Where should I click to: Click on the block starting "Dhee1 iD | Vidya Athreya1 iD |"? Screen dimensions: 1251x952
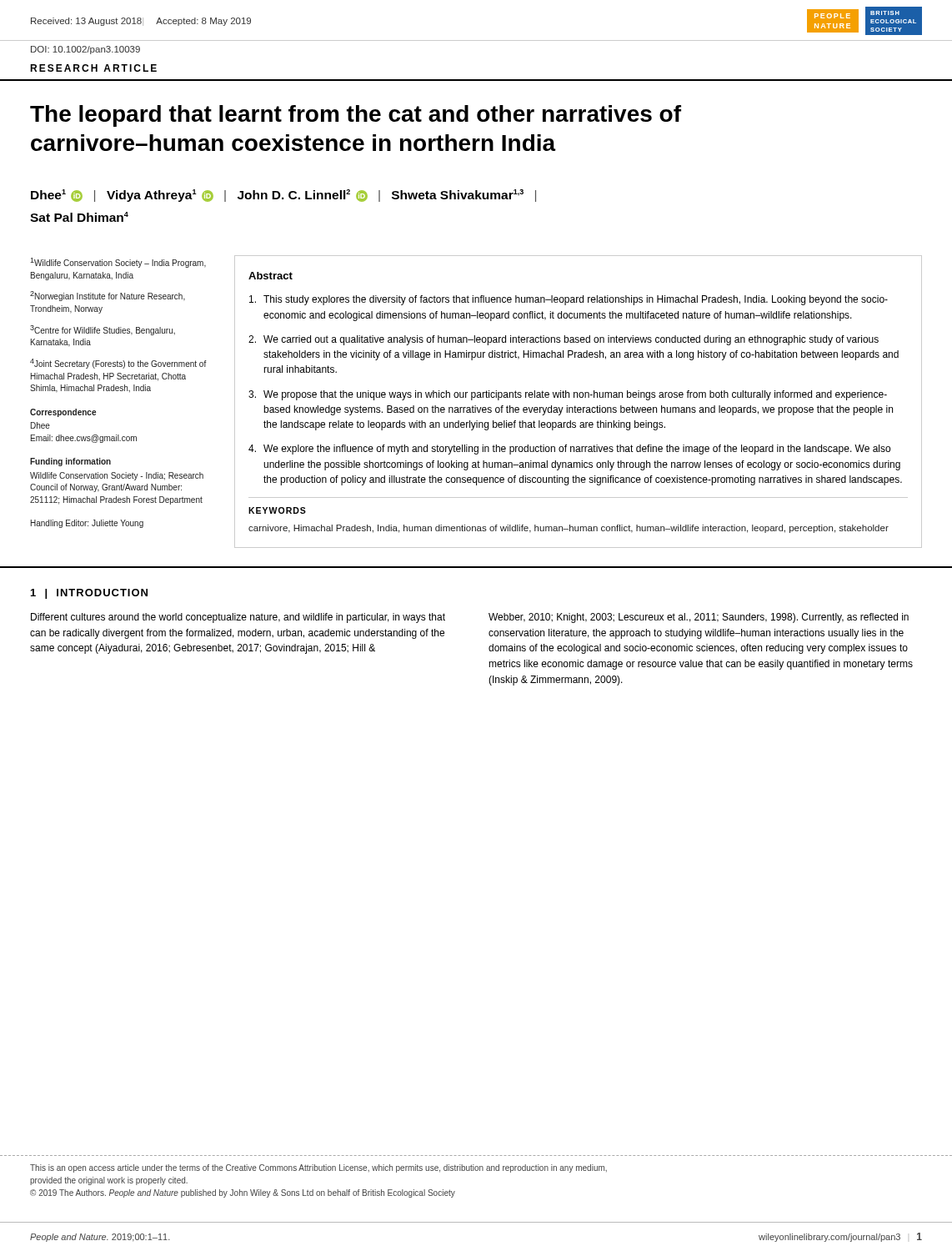284,206
